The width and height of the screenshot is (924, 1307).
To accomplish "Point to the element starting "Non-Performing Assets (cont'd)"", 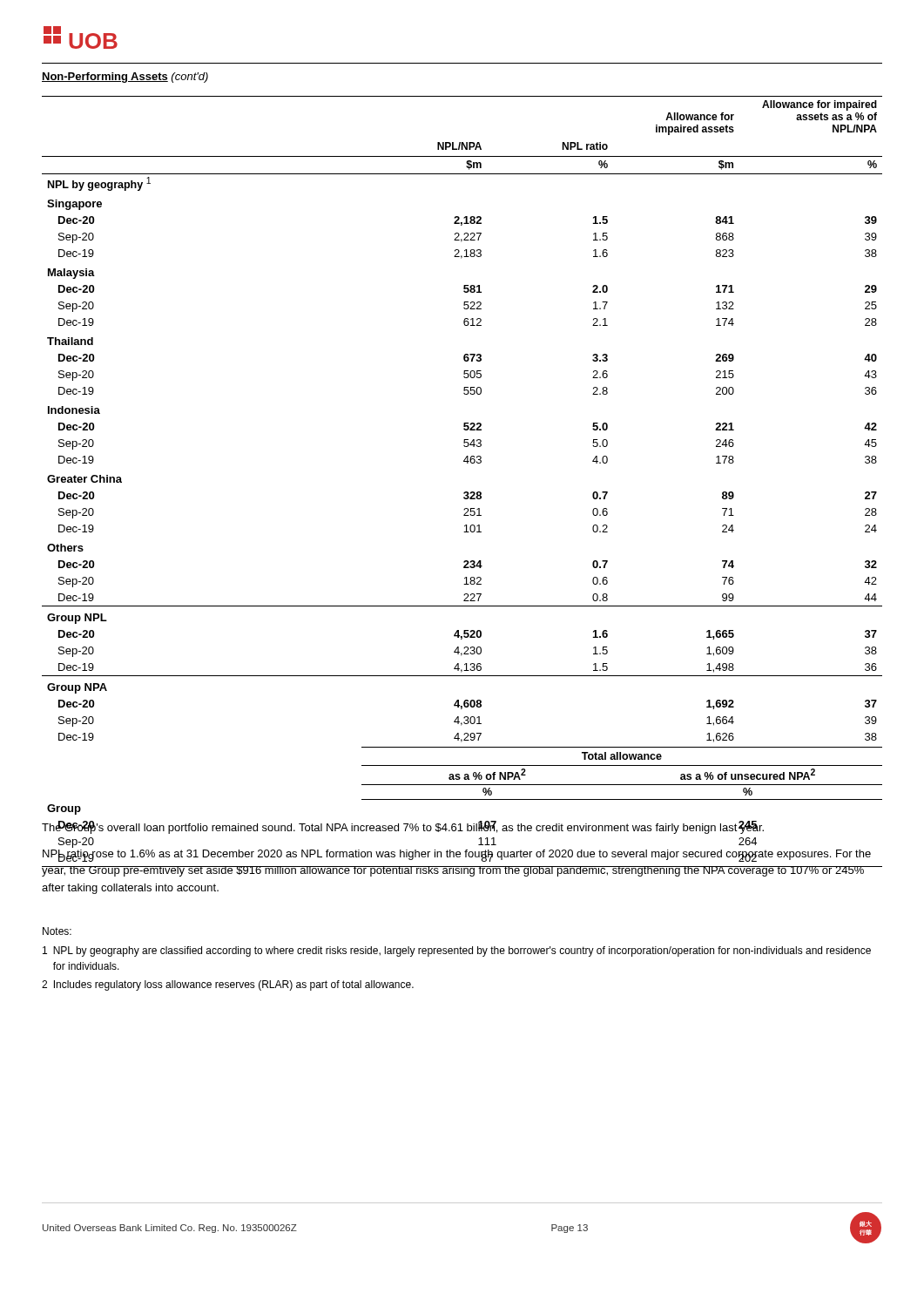I will point(125,76).
